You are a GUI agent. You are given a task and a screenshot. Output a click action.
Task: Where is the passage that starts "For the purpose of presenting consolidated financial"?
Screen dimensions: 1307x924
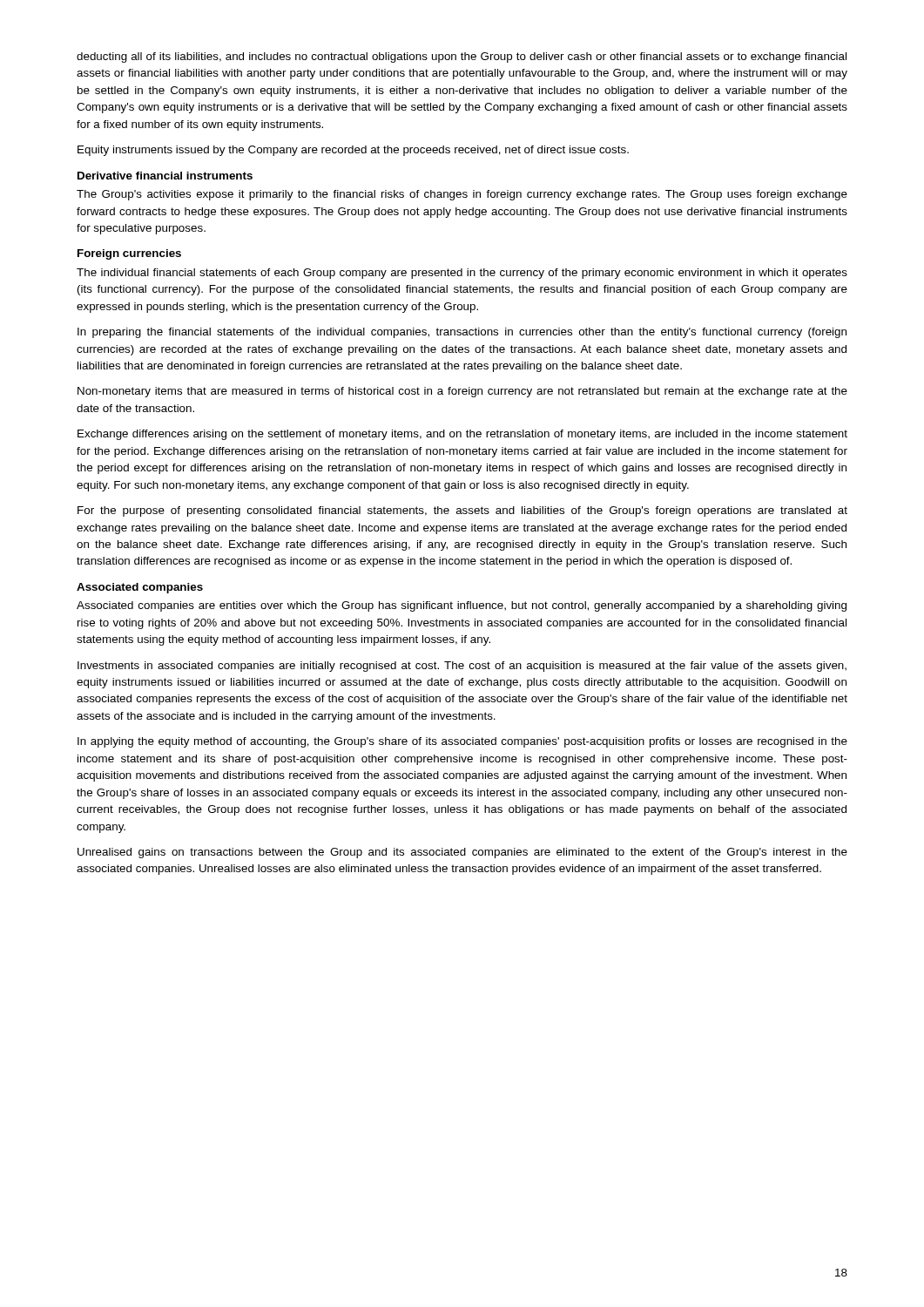click(x=462, y=536)
